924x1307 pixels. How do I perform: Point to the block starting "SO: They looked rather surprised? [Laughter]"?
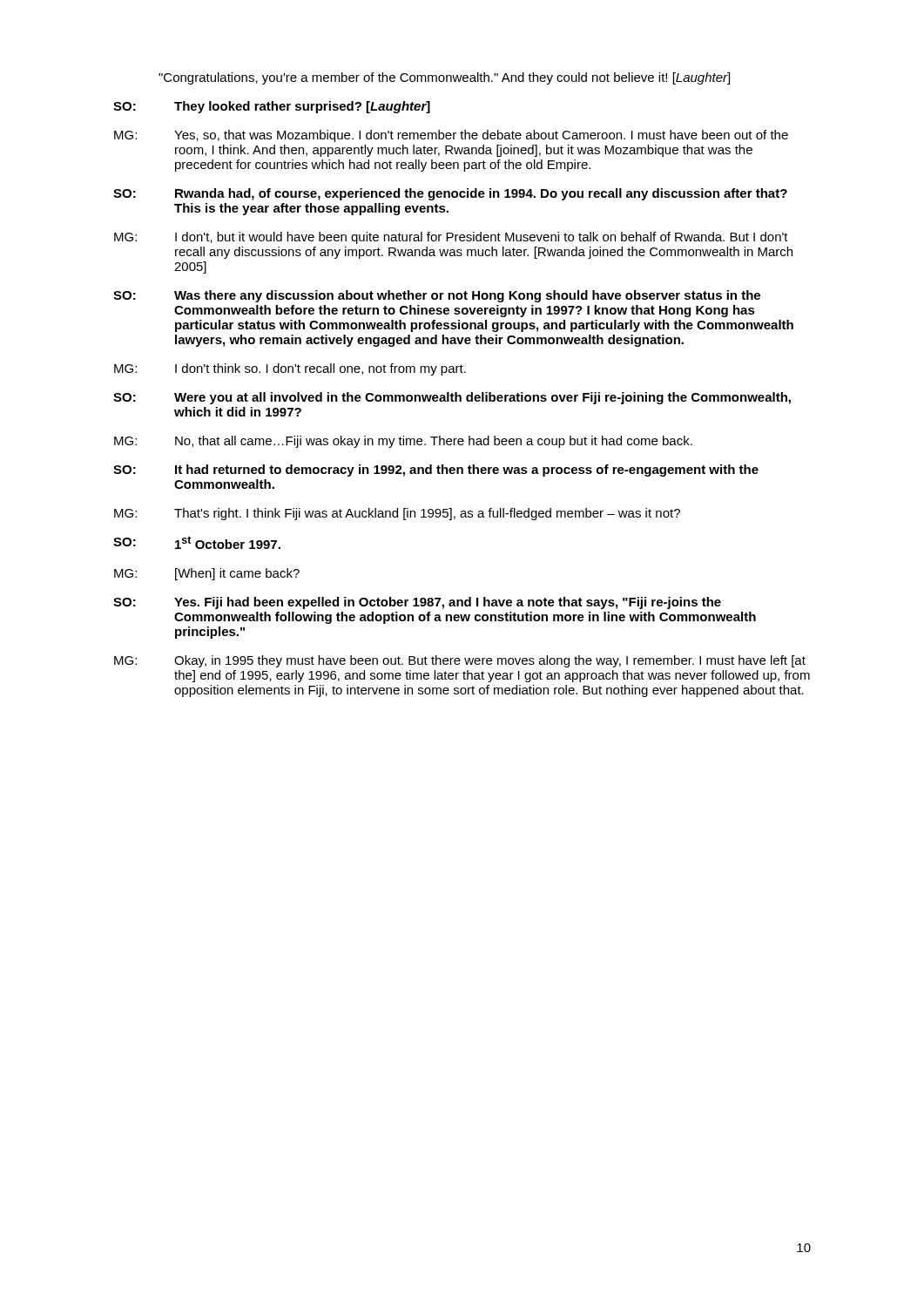[x=272, y=107]
